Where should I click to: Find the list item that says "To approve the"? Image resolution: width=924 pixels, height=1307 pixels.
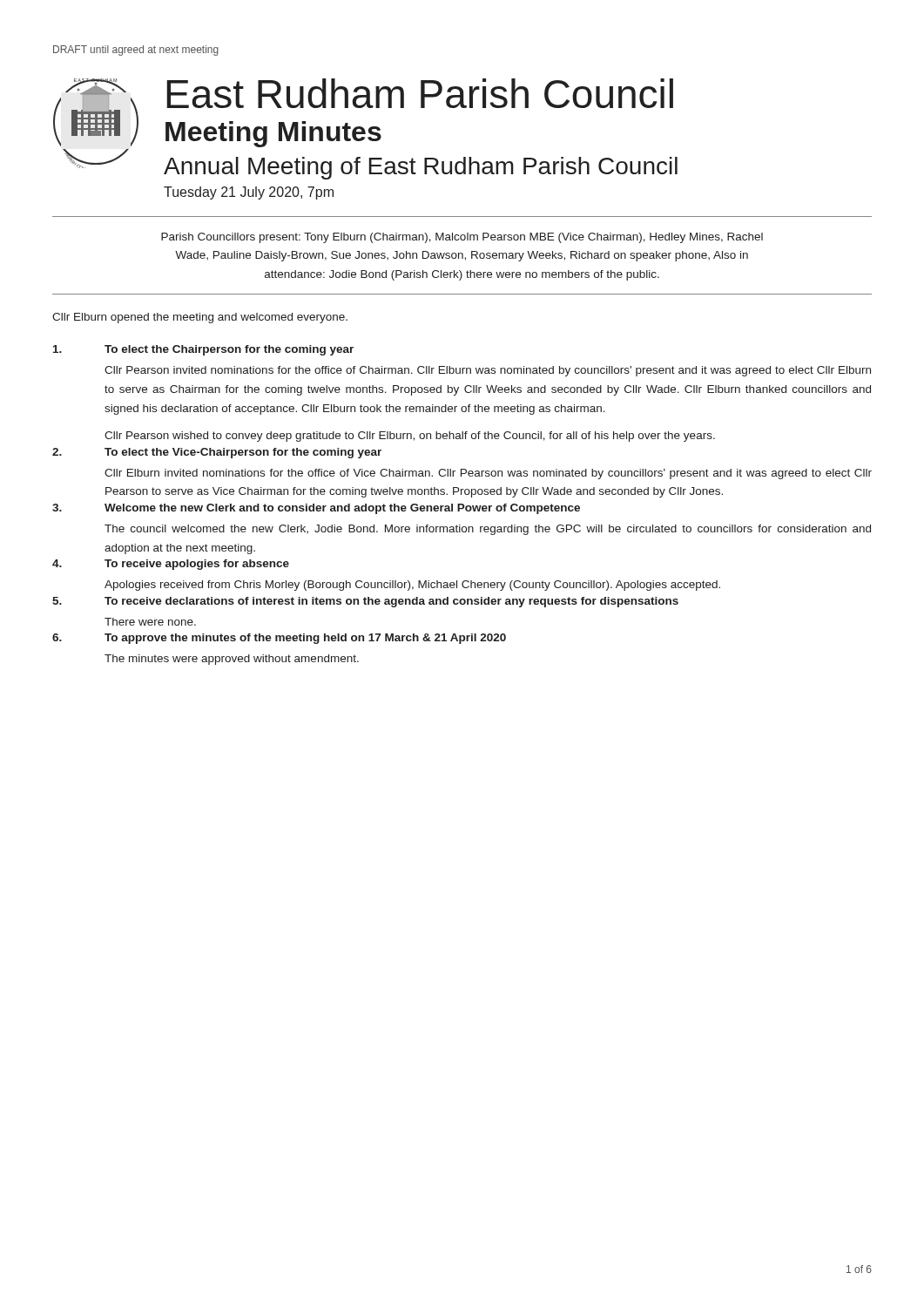point(488,650)
